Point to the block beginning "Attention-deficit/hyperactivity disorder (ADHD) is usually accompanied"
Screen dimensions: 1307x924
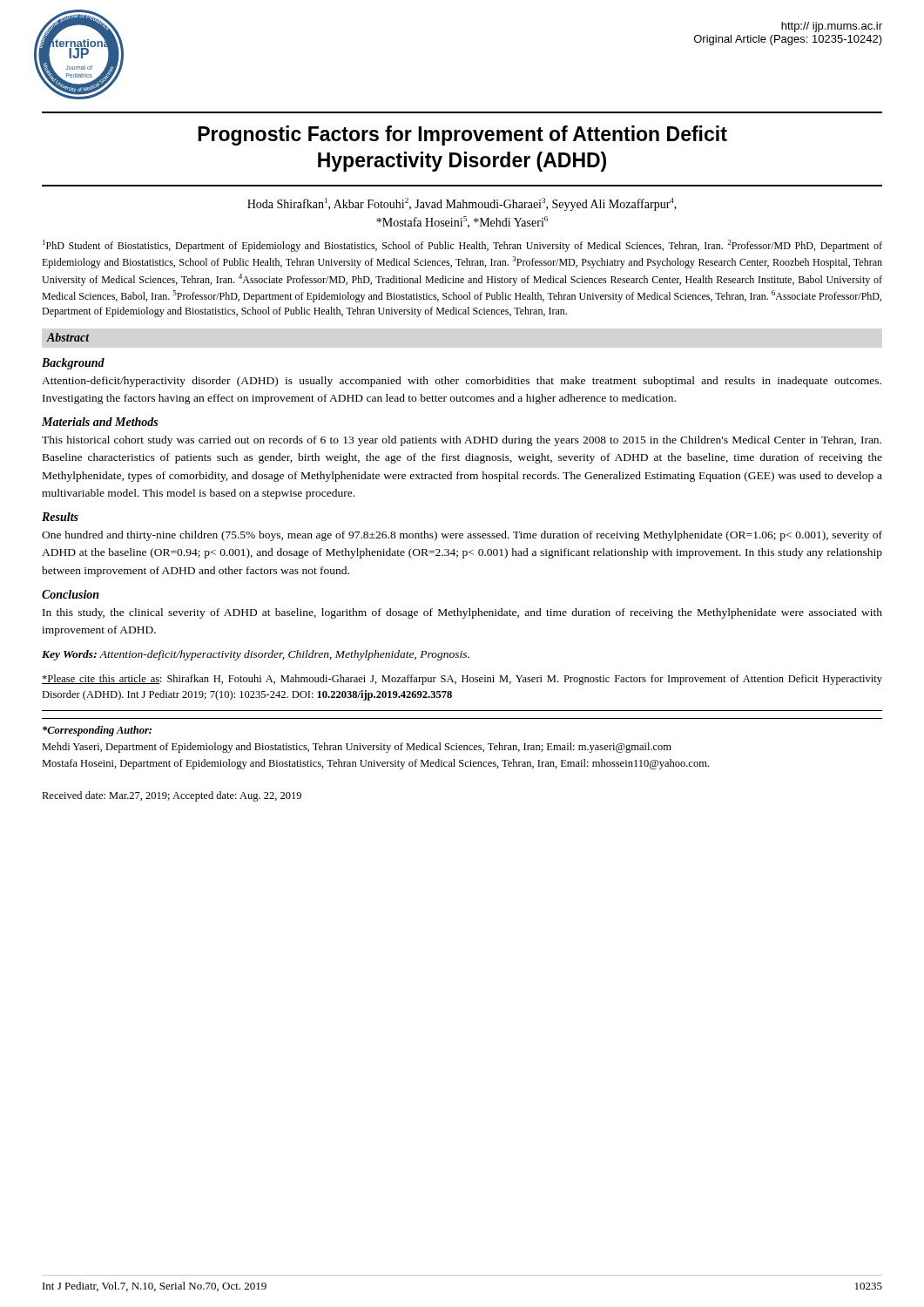[462, 389]
